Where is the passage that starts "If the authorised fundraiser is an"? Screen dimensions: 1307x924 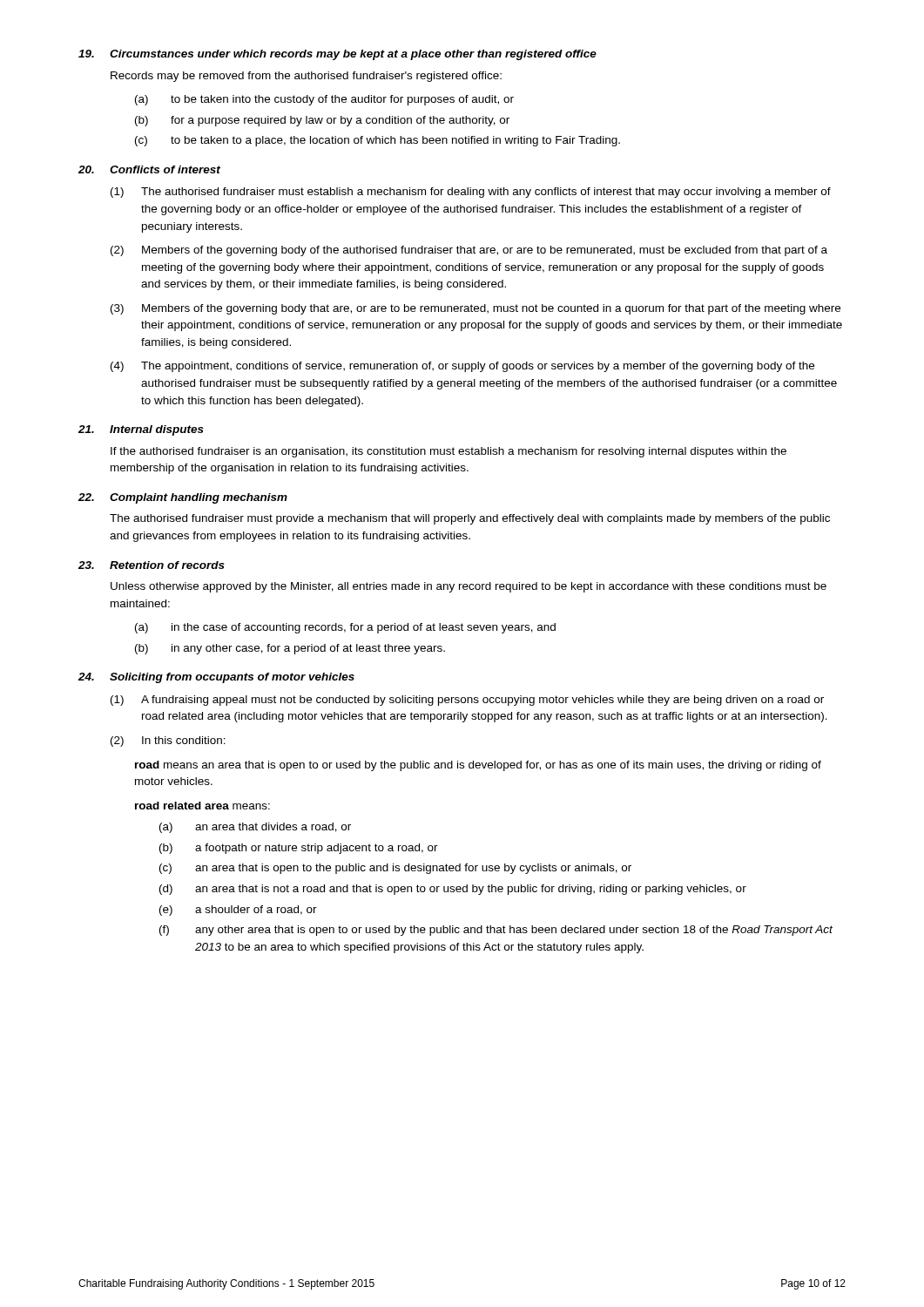[448, 459]
